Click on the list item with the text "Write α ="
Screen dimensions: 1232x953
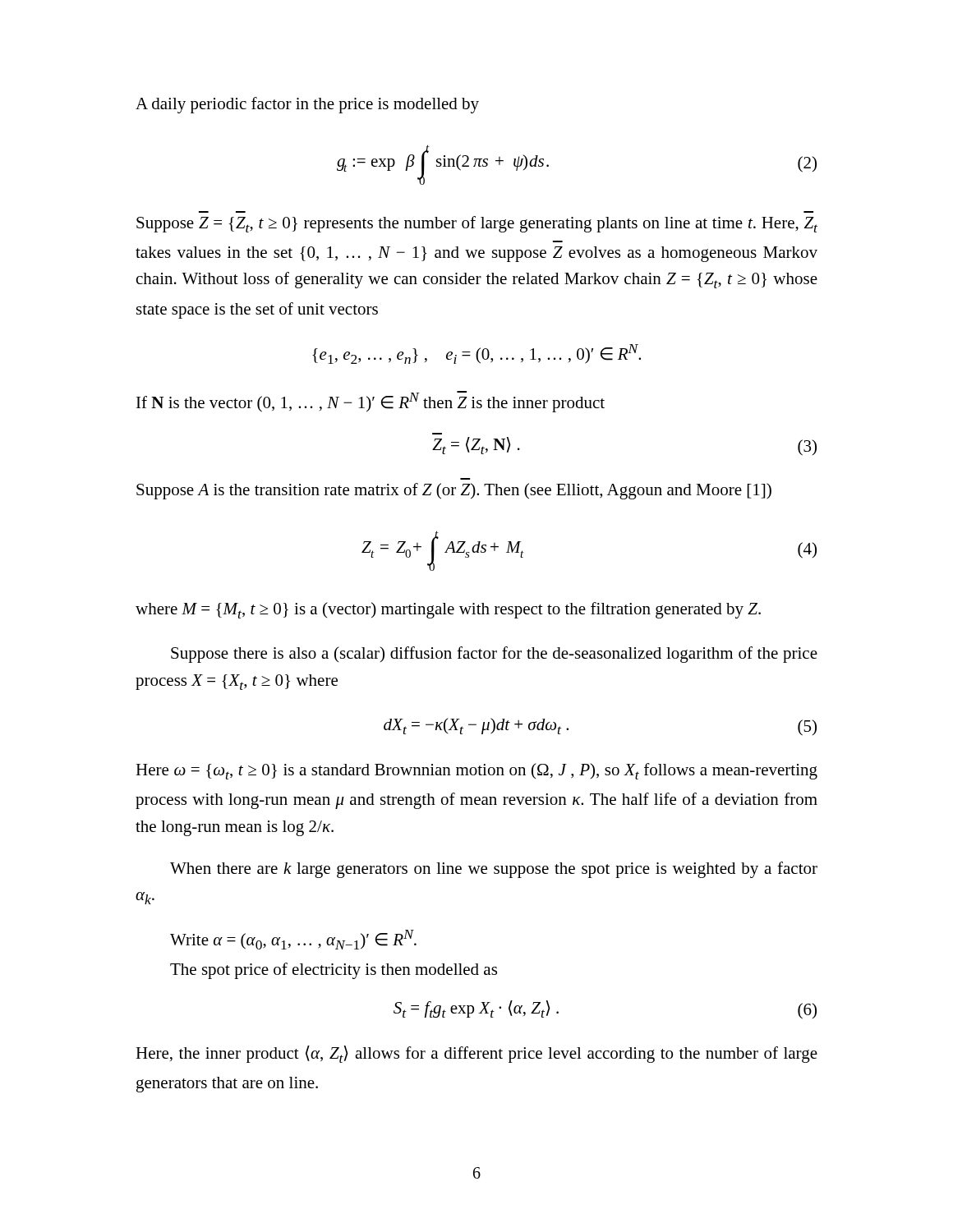(x=294, y=940)
